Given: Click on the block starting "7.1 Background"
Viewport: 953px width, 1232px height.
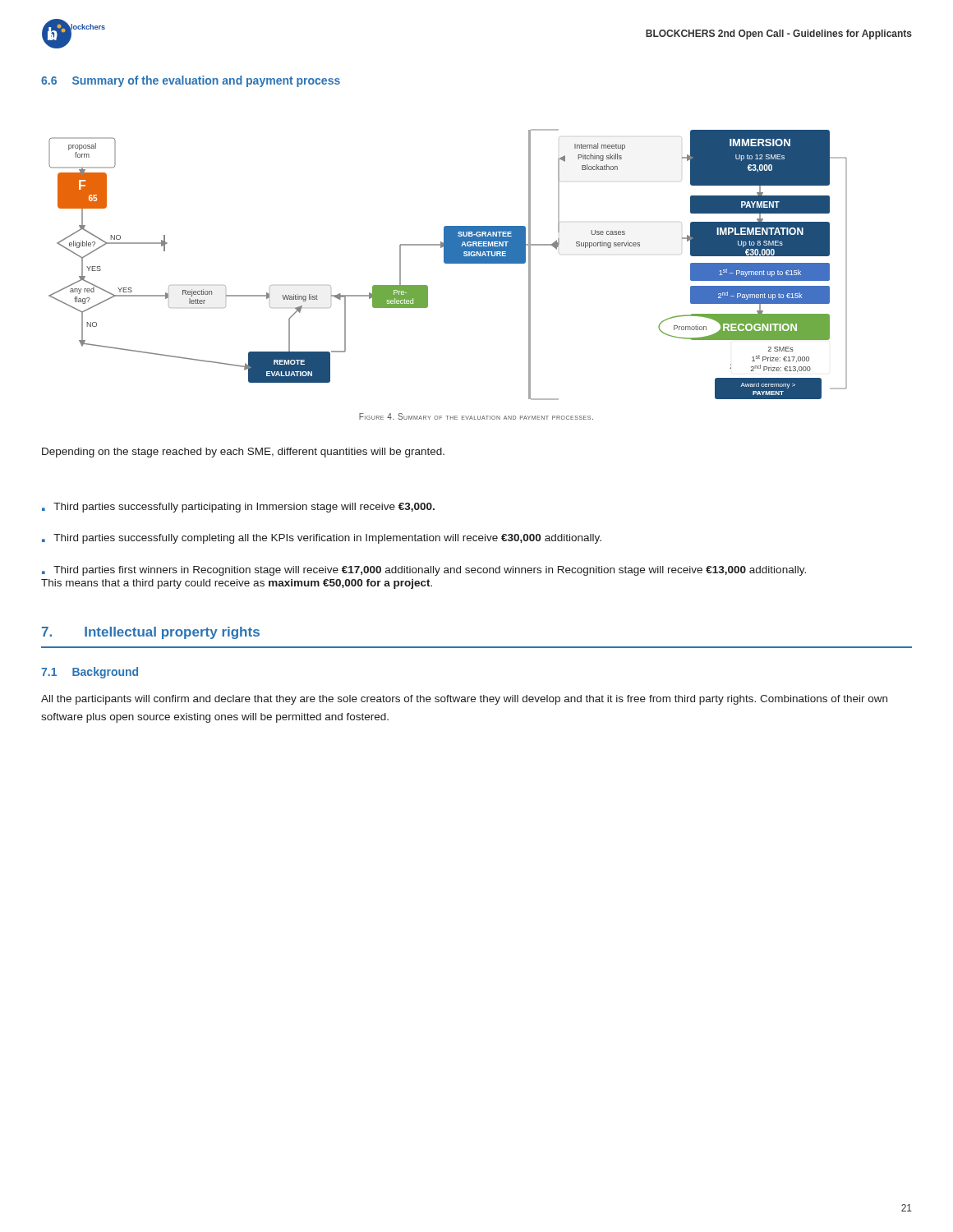Looking at the screenshot, I should [90, 672].
